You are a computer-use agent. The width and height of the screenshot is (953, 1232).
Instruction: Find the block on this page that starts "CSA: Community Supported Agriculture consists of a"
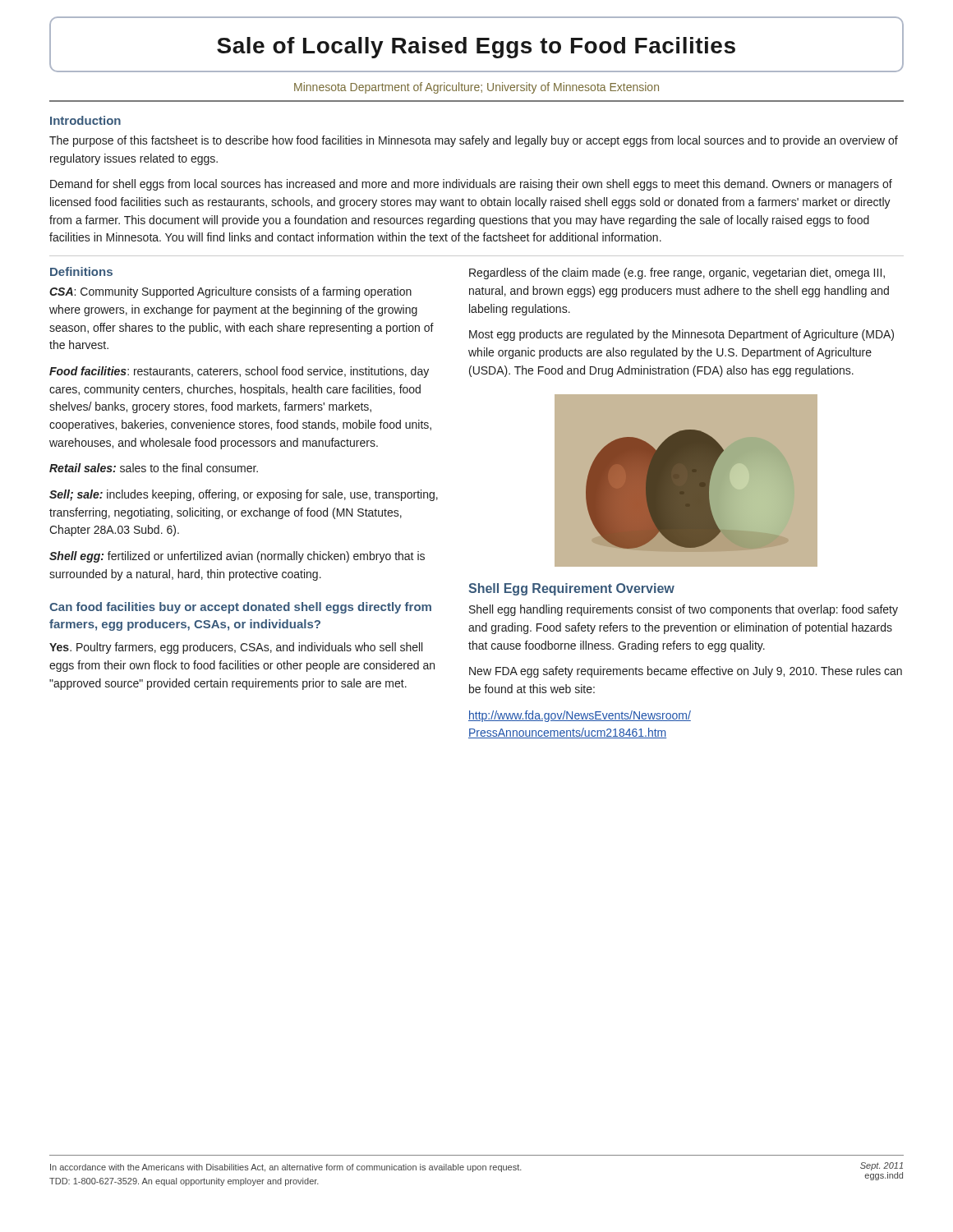[x=241, y=318]
